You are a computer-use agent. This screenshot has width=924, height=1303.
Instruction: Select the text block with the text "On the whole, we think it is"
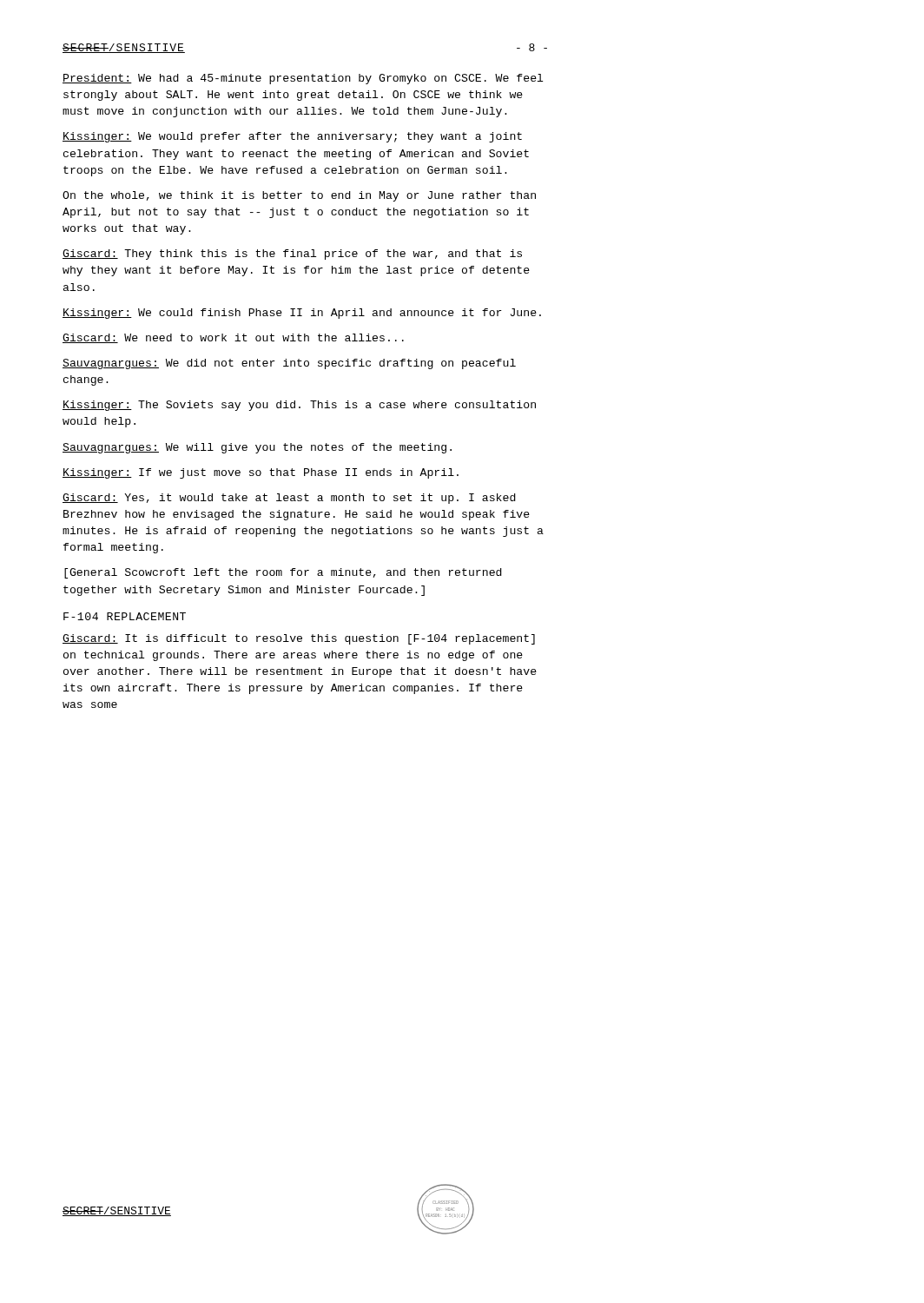[x=300, y=212]
